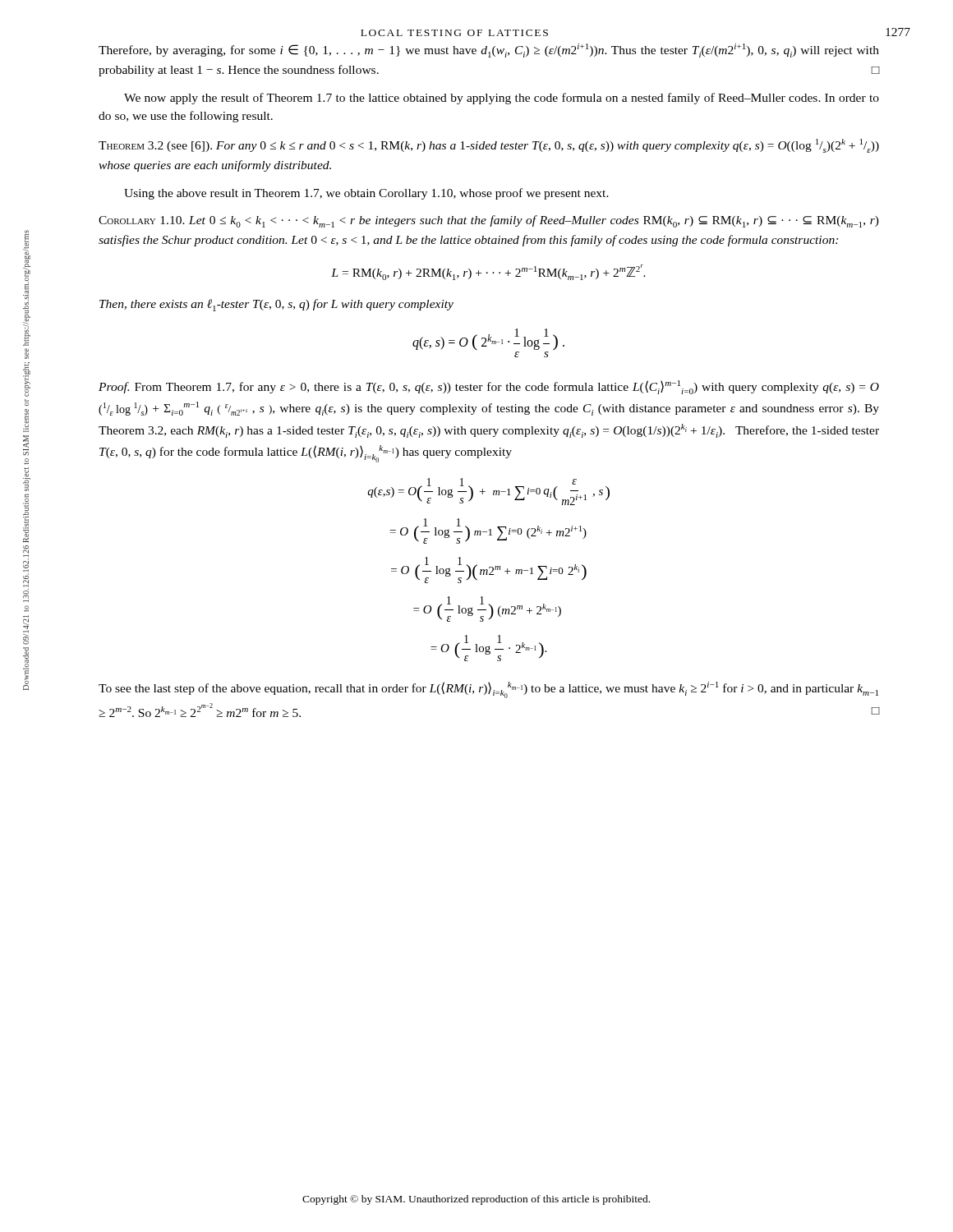Locate the formula that opens with "q(ε,s) = O ( 1 ε log 1"
Image resolution: width=953 pixels, height=1232 pixels.
(x=489, y=570)
